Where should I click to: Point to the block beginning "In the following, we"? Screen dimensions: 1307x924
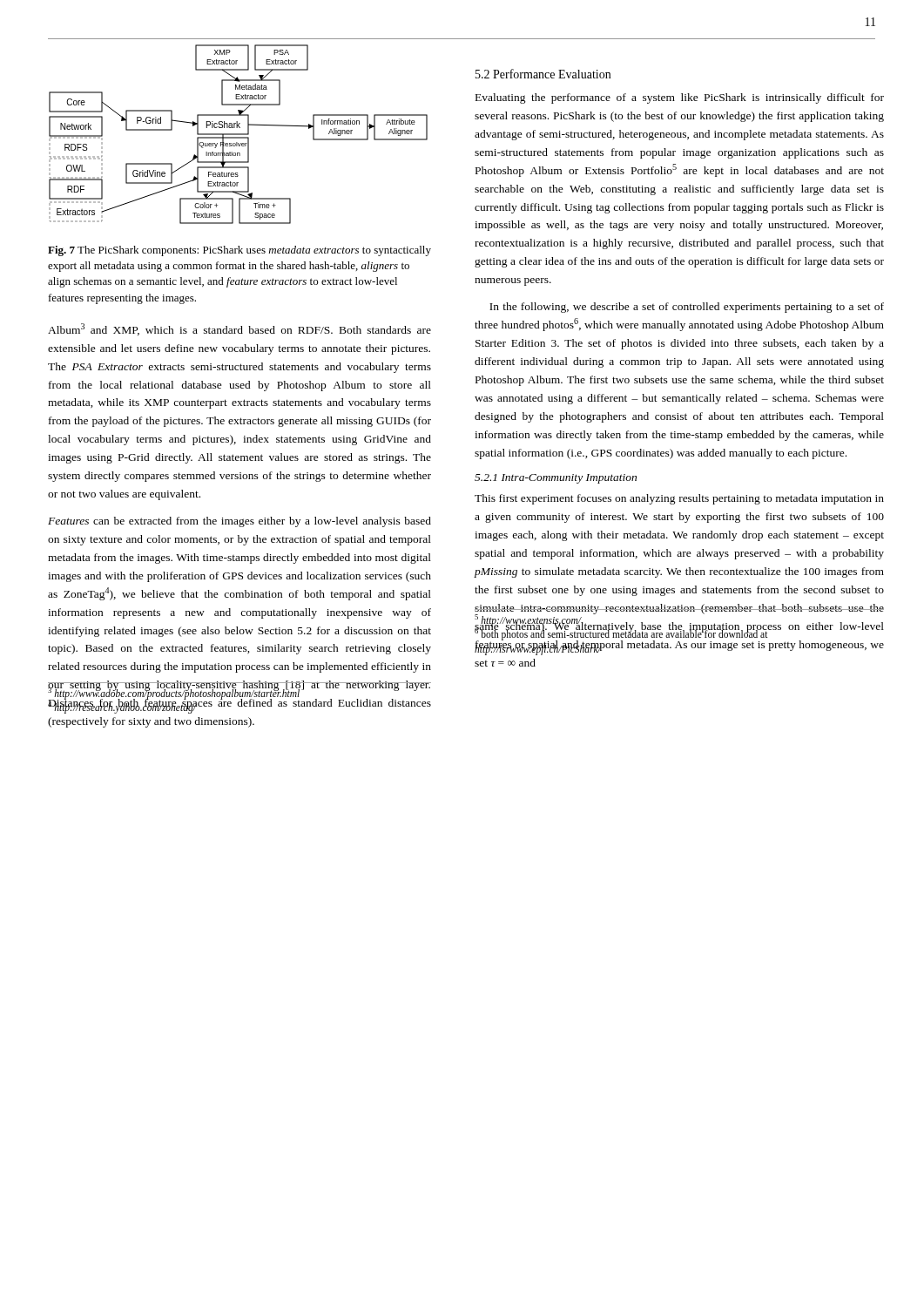(679, 379)
